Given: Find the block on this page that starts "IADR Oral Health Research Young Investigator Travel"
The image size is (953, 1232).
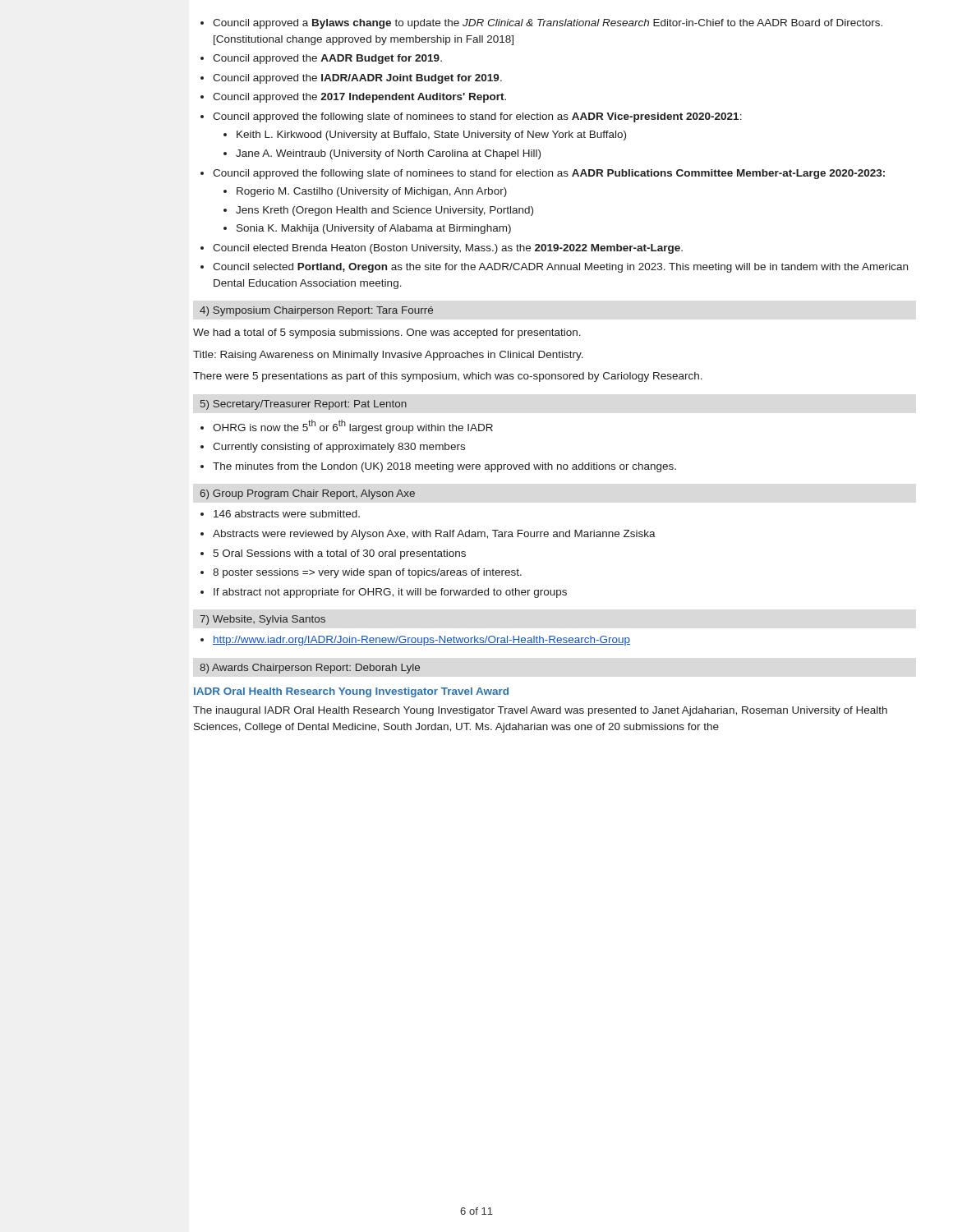Looking at the screenshot, I should (x=351, y=691).
